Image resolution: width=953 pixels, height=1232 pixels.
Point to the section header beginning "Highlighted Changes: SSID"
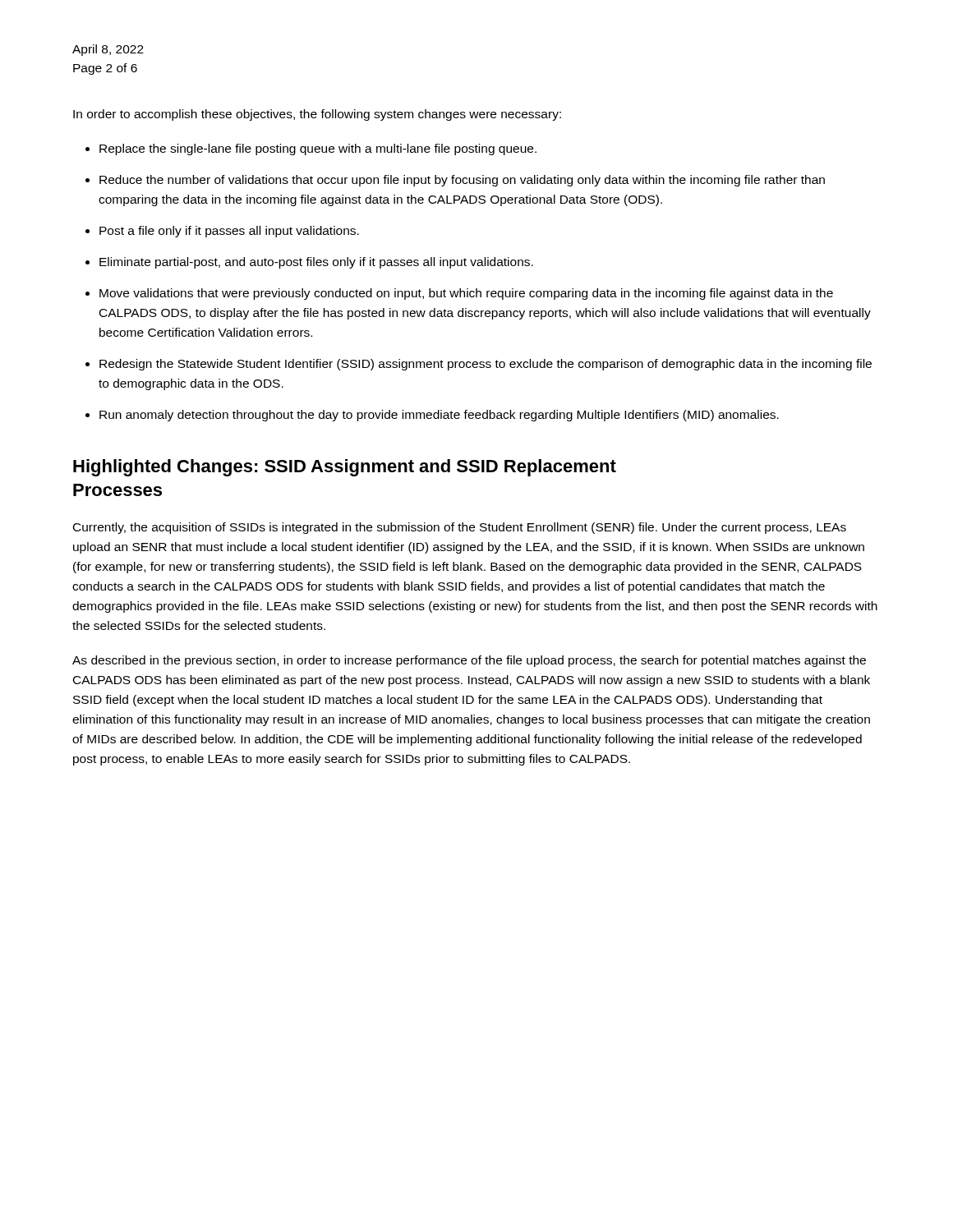tap(344, 478)
